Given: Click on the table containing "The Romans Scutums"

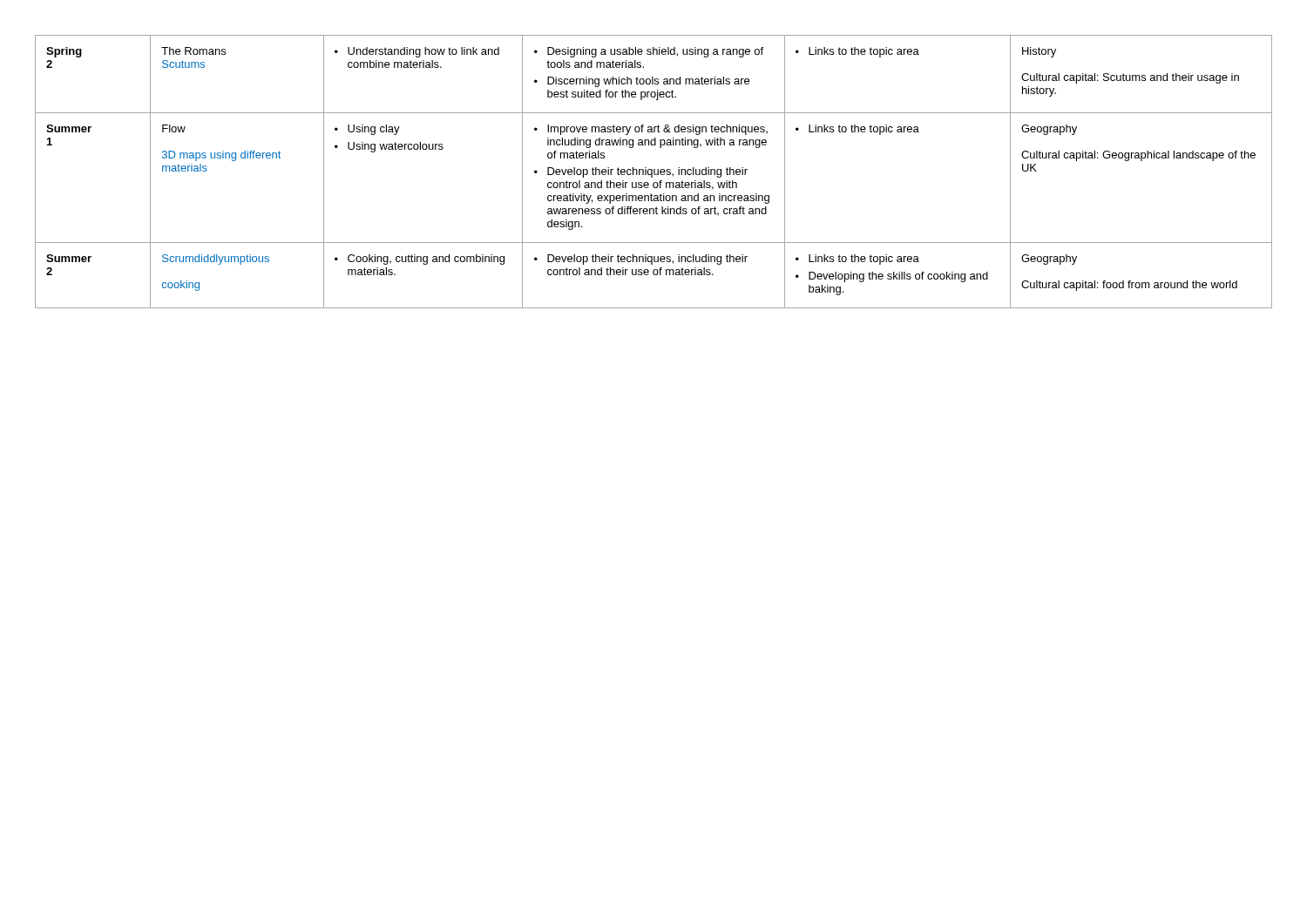Looking at the screenshot, I should 654,172.
